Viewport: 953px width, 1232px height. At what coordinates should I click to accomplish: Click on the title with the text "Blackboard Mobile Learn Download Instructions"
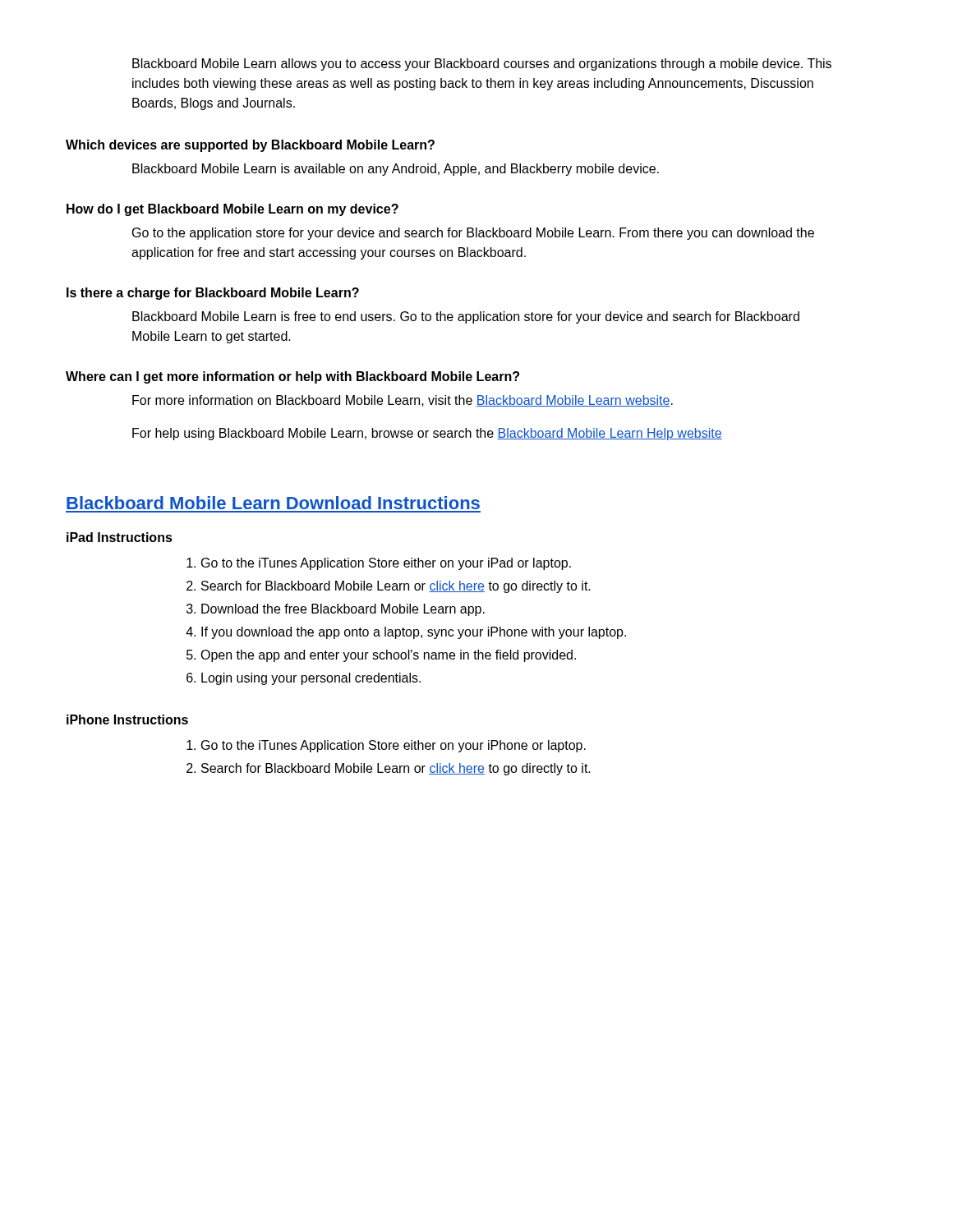273,503
